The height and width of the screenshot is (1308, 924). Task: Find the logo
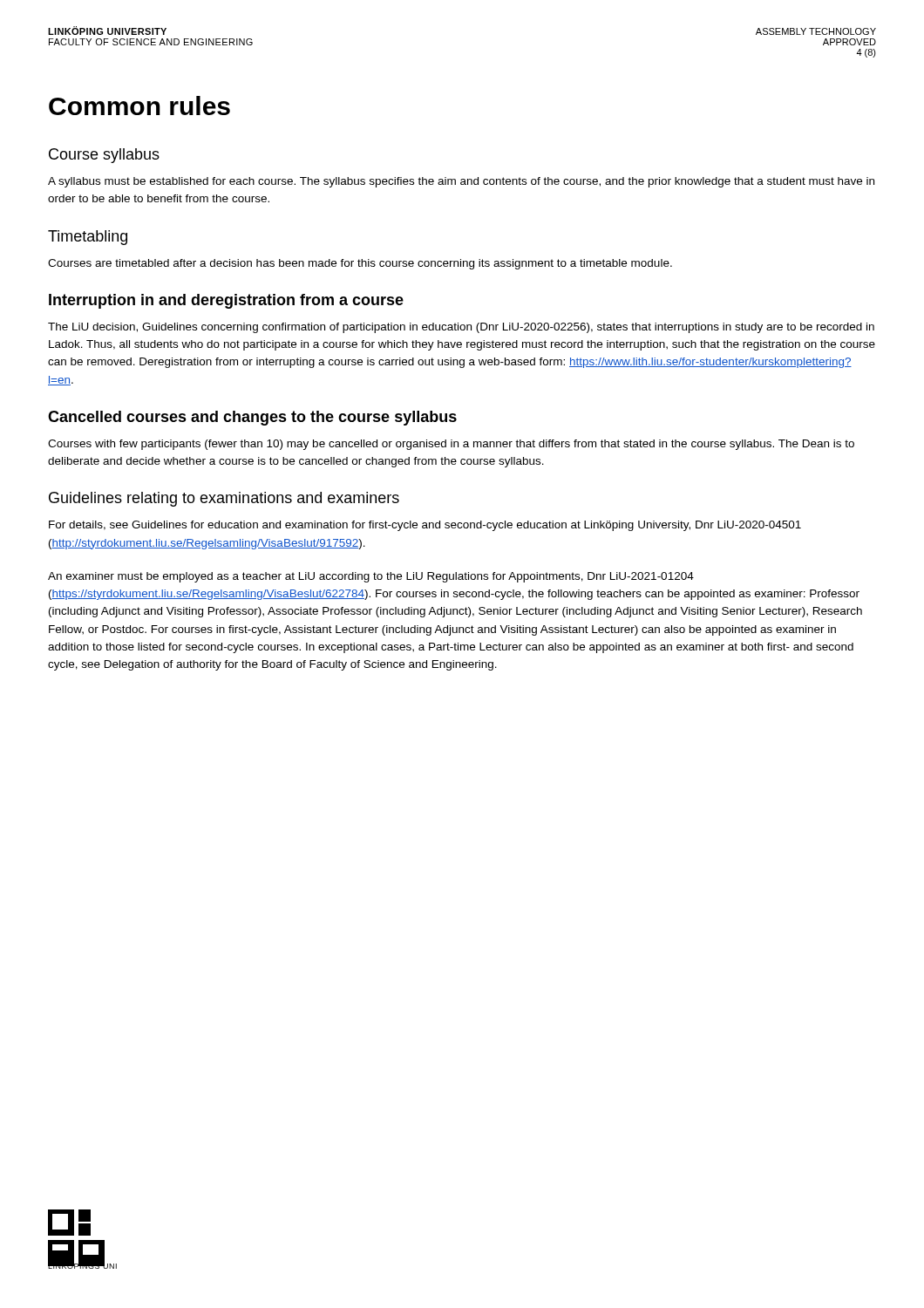tap(83, 1241)
